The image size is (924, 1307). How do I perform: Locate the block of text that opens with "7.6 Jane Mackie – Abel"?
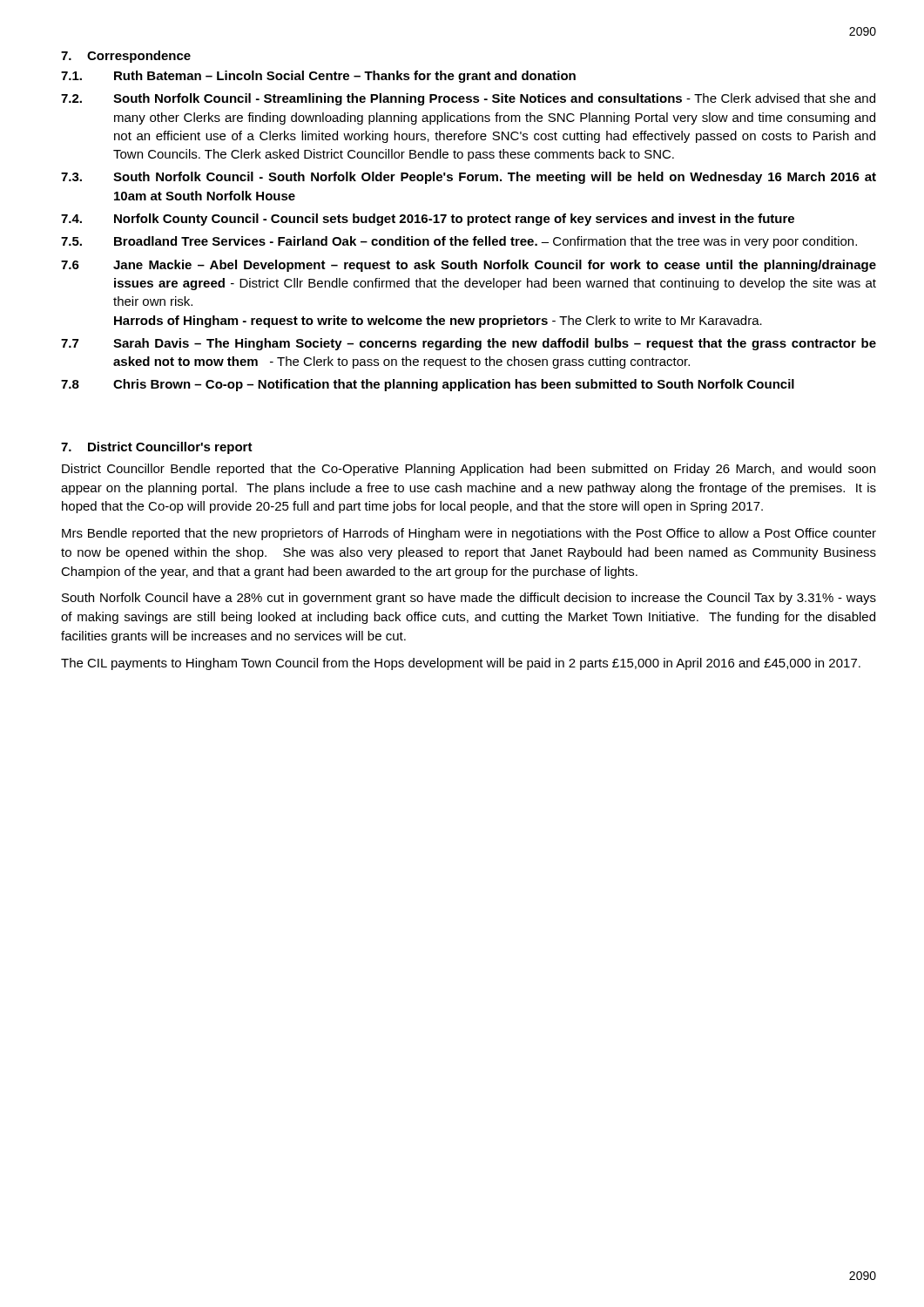tap(469, 292)
